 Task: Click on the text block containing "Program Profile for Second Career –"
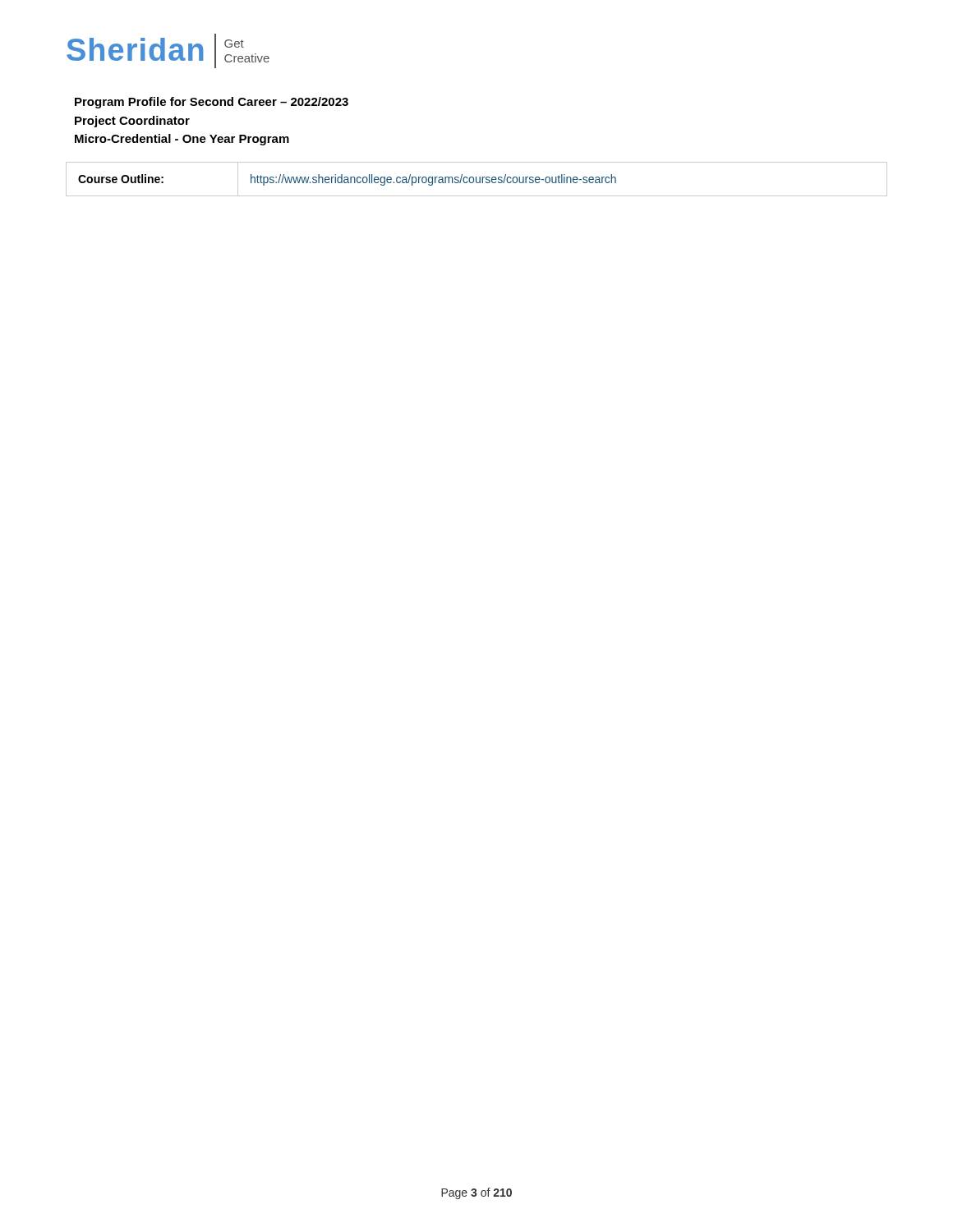click(212, 103)
